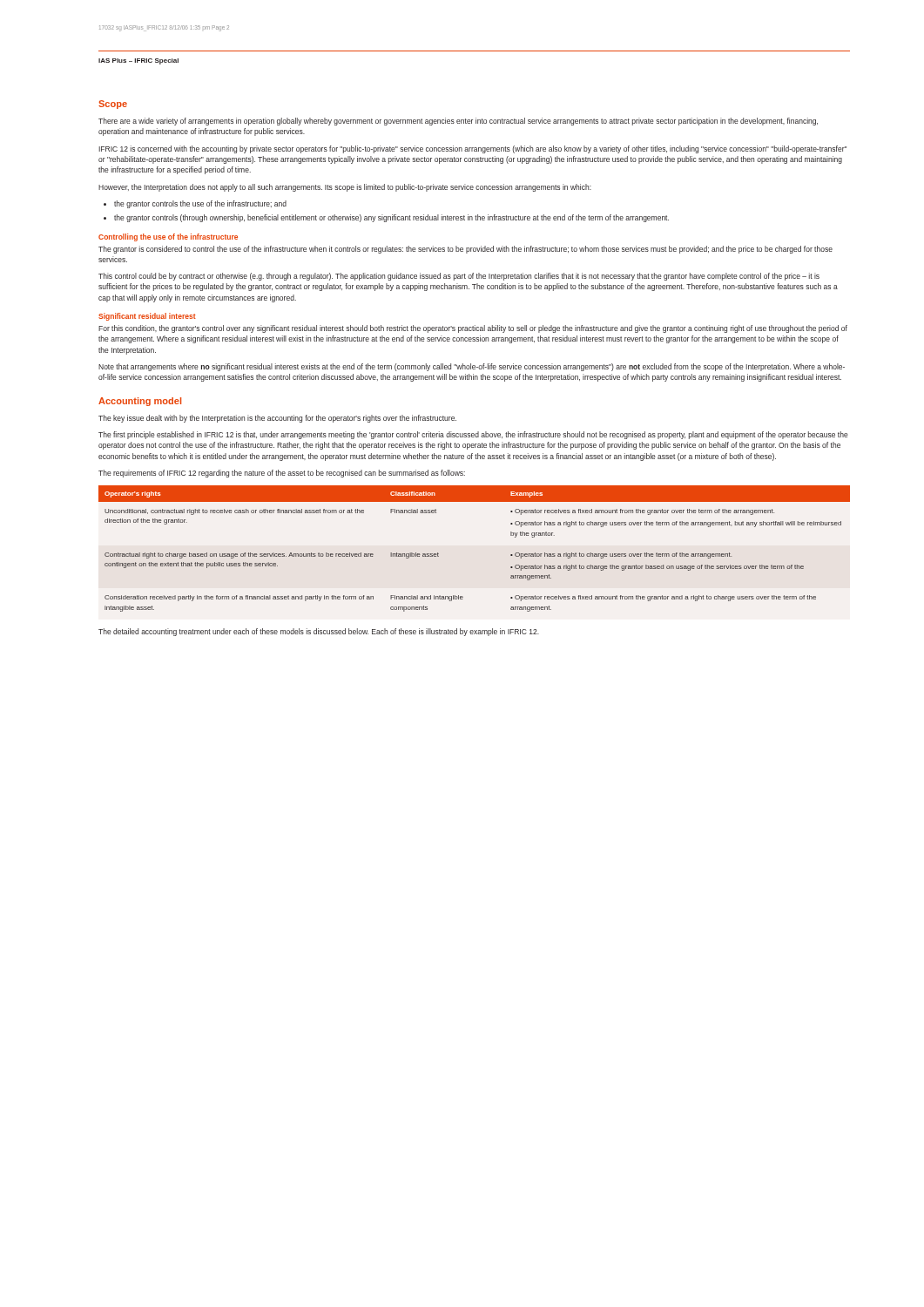
Task: Click on the table containing "Financial and intangible components"
Action: [474, 552]
